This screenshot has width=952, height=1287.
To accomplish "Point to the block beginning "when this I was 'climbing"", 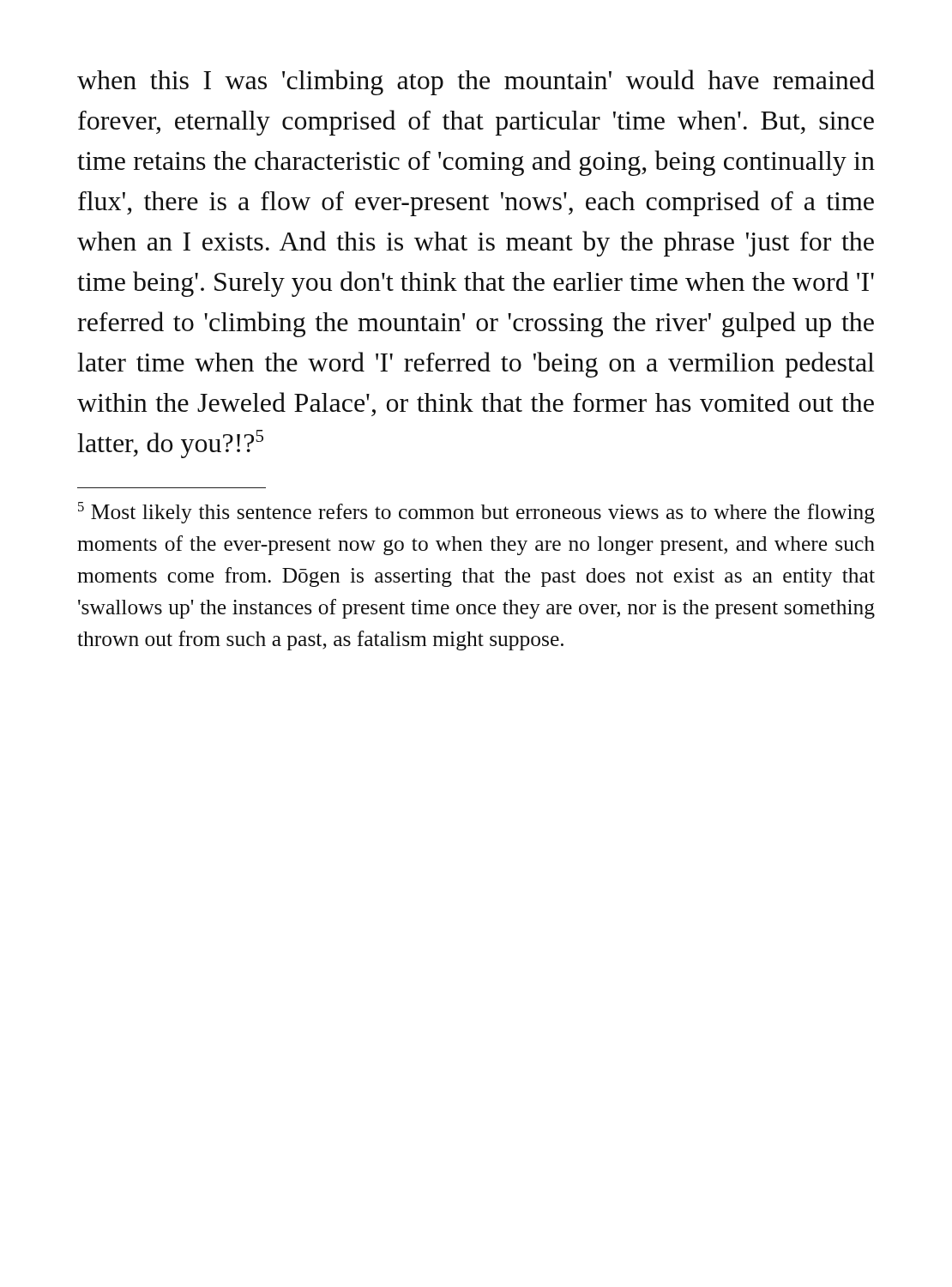I will pos(476,261).
